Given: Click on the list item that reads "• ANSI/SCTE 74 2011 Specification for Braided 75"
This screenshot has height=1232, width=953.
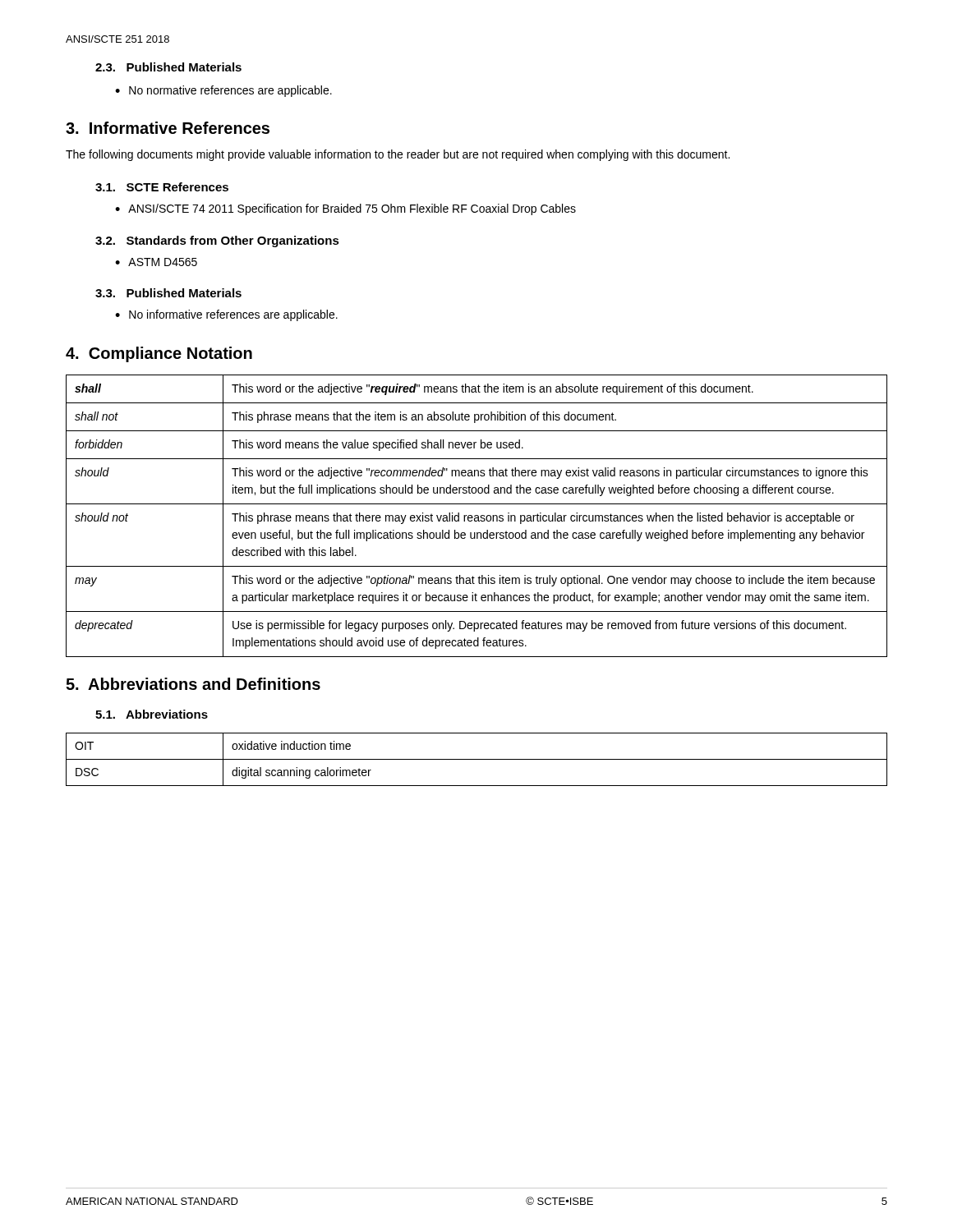Looking at the screenshot, I should 345,210.
